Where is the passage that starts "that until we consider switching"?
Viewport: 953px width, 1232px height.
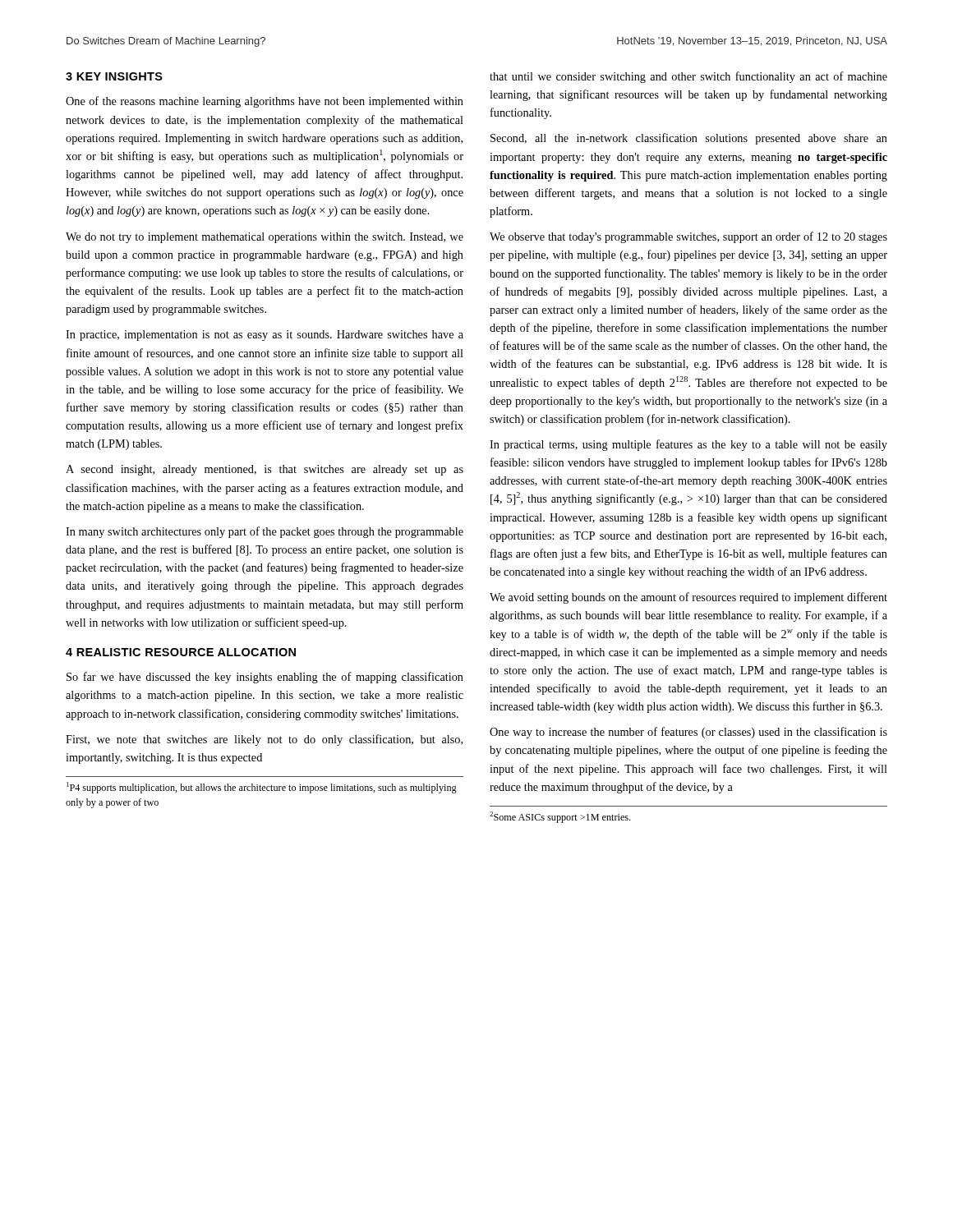[x=688, y=95]
